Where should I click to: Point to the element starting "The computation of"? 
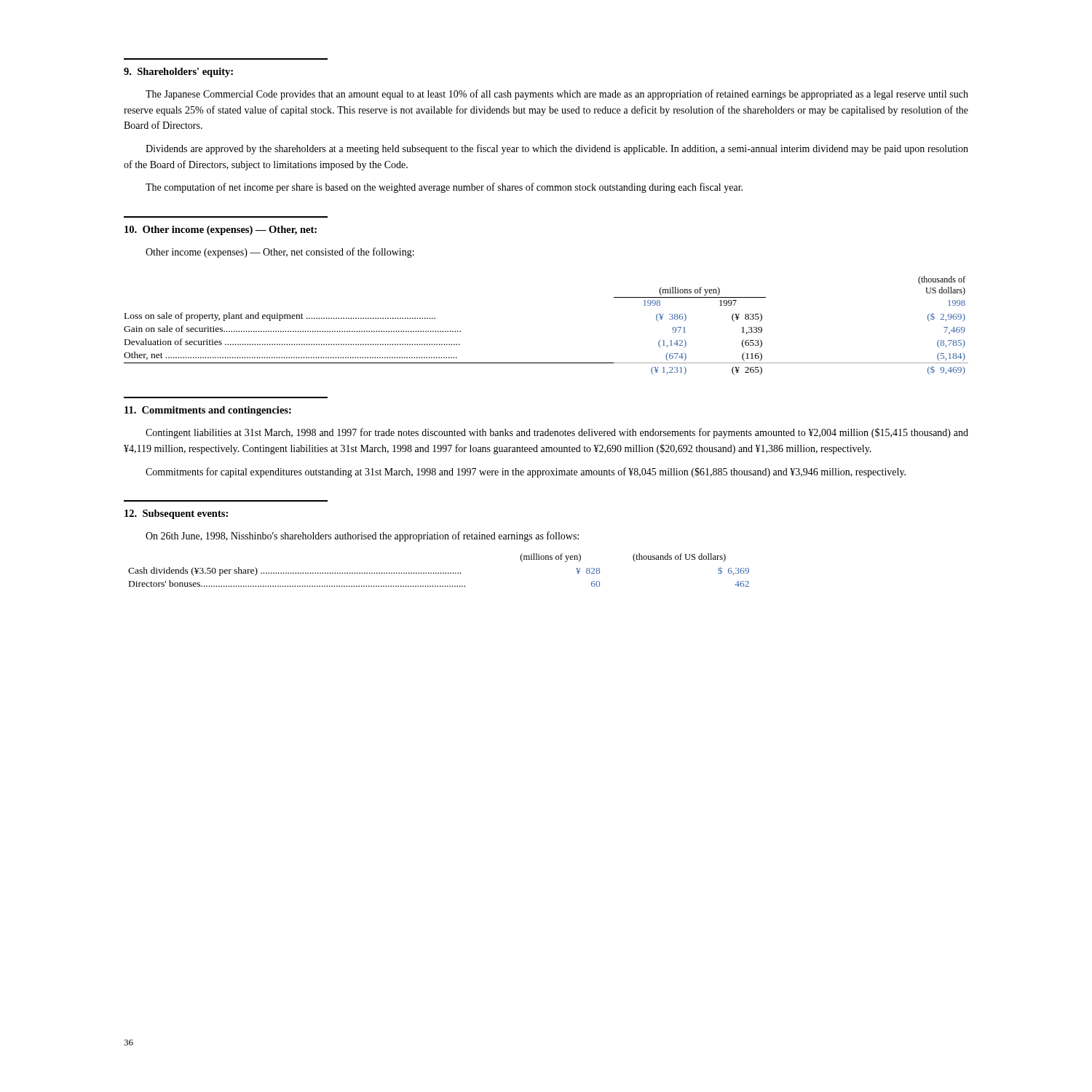[x=444, y=188]
